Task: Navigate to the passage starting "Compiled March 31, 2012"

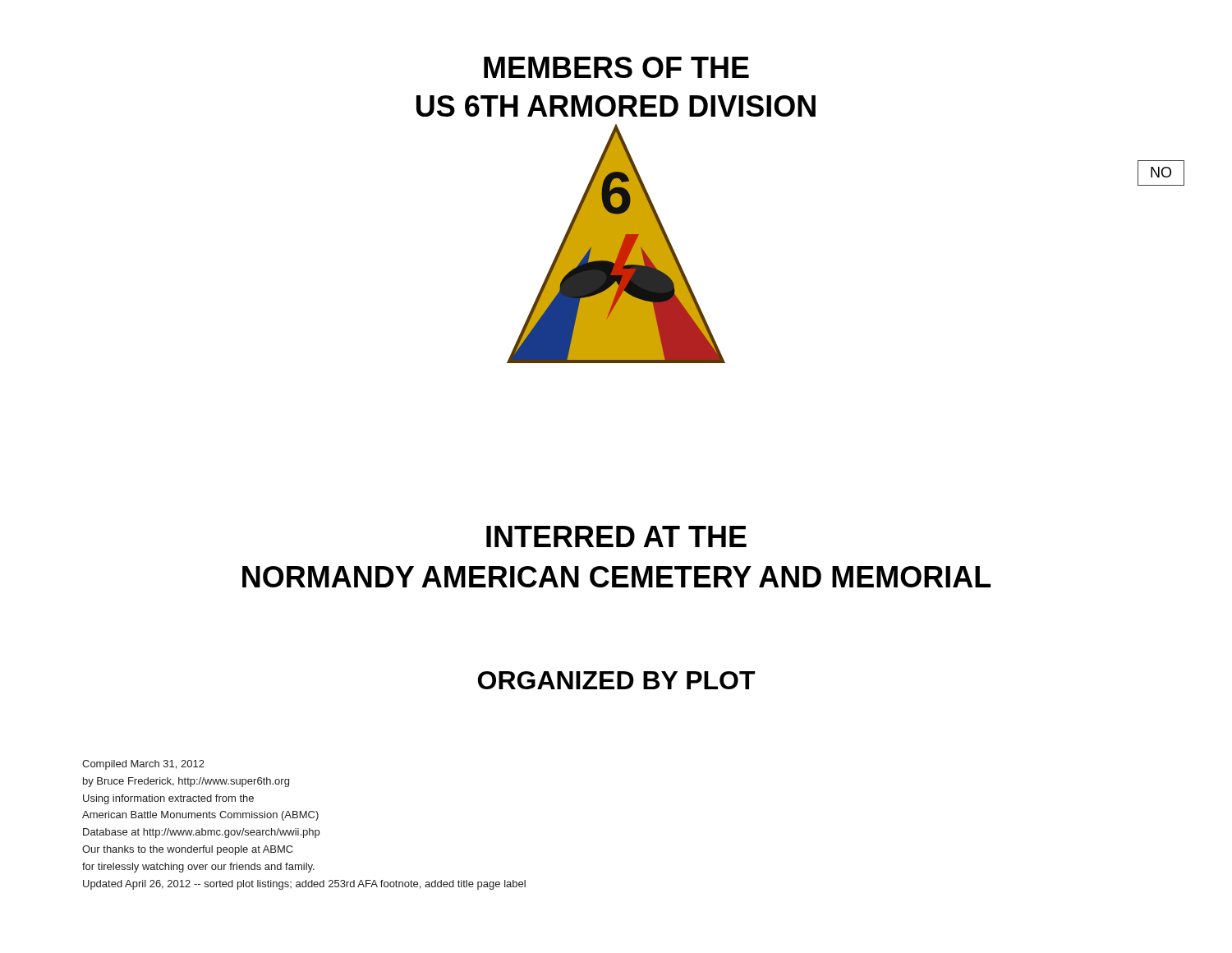Action: coord(304,823)
